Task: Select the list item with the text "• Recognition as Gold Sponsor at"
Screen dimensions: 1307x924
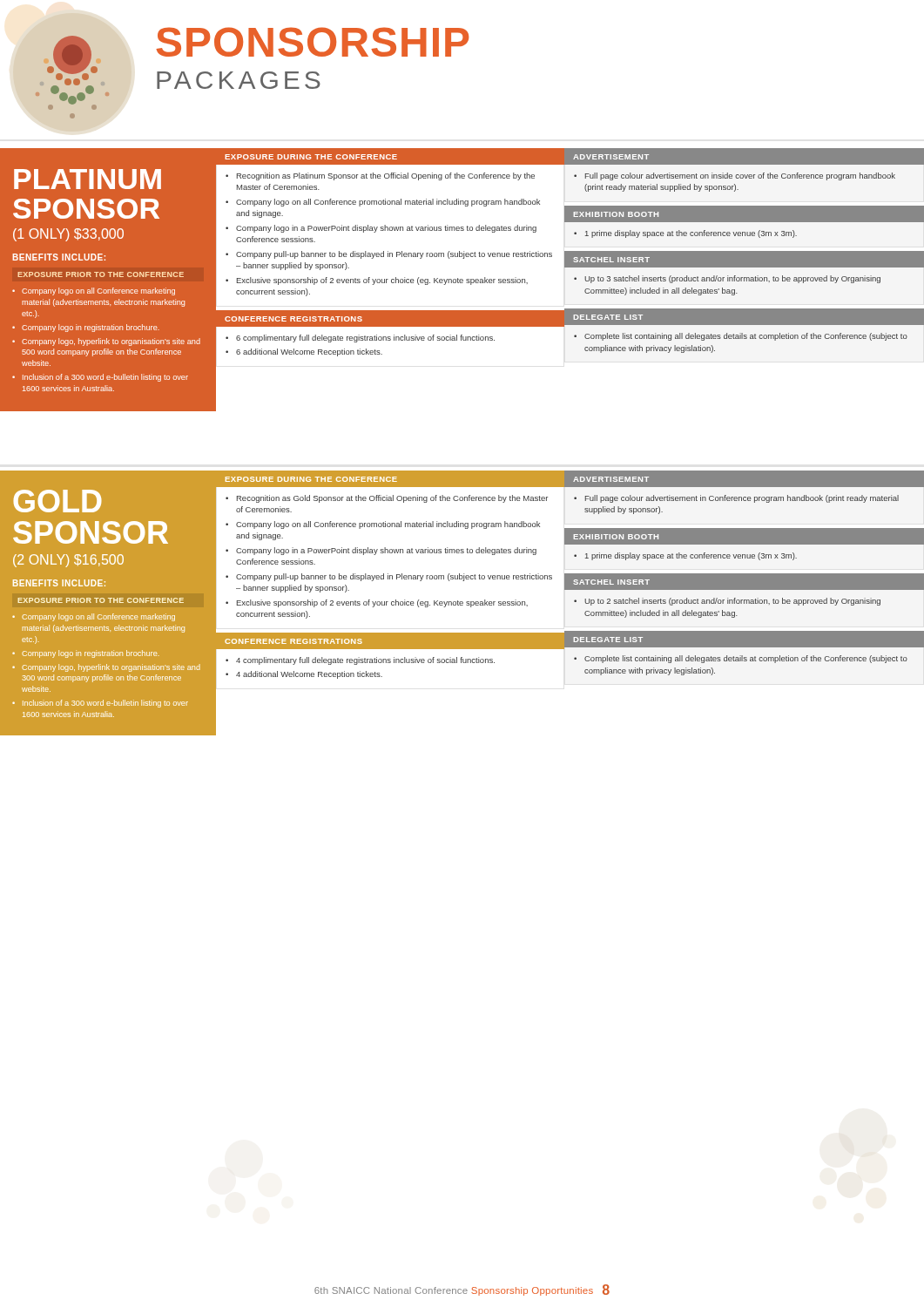Action: click(x=387, y=503)
